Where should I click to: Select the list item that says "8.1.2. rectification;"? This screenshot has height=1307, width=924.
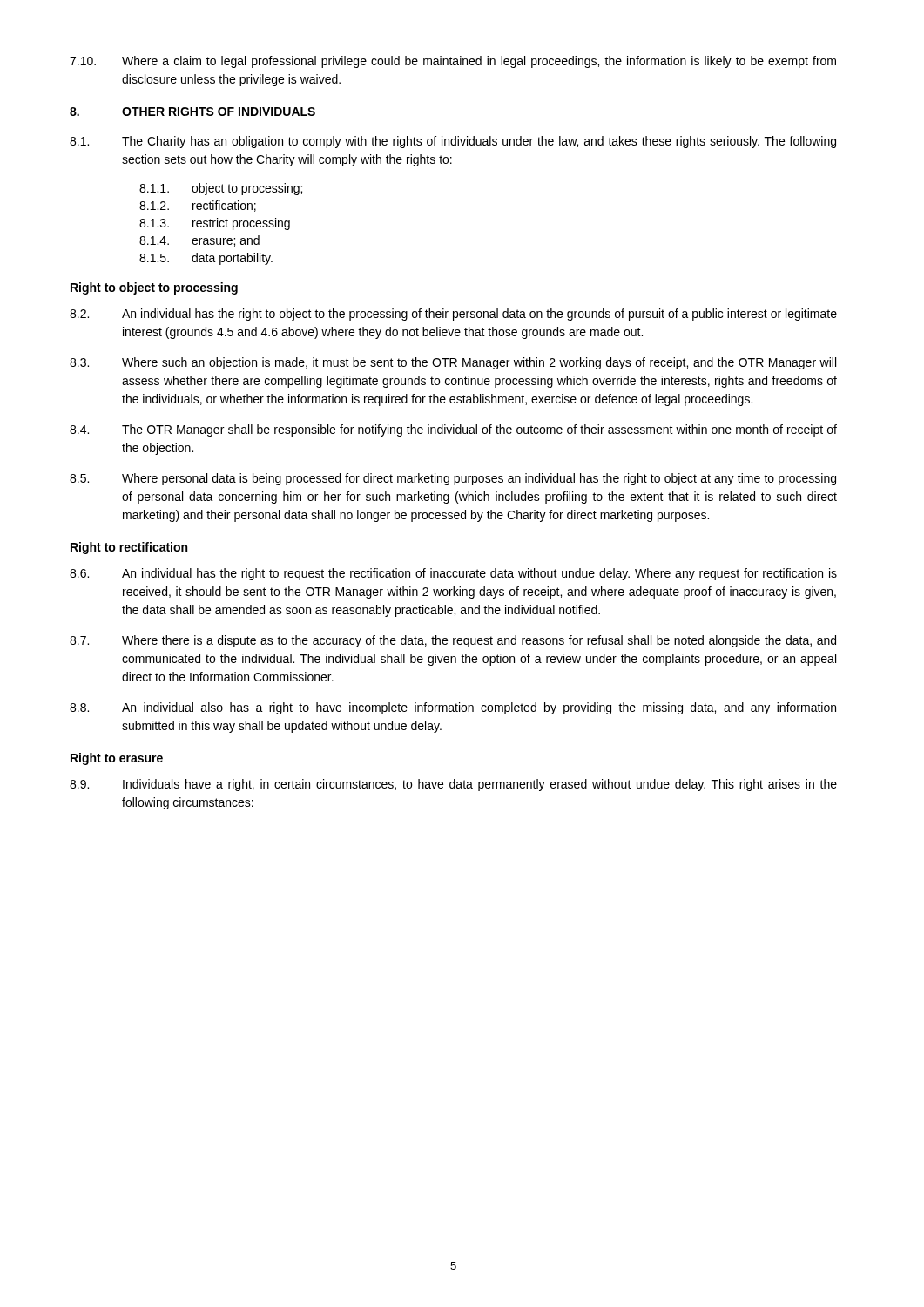198,206
